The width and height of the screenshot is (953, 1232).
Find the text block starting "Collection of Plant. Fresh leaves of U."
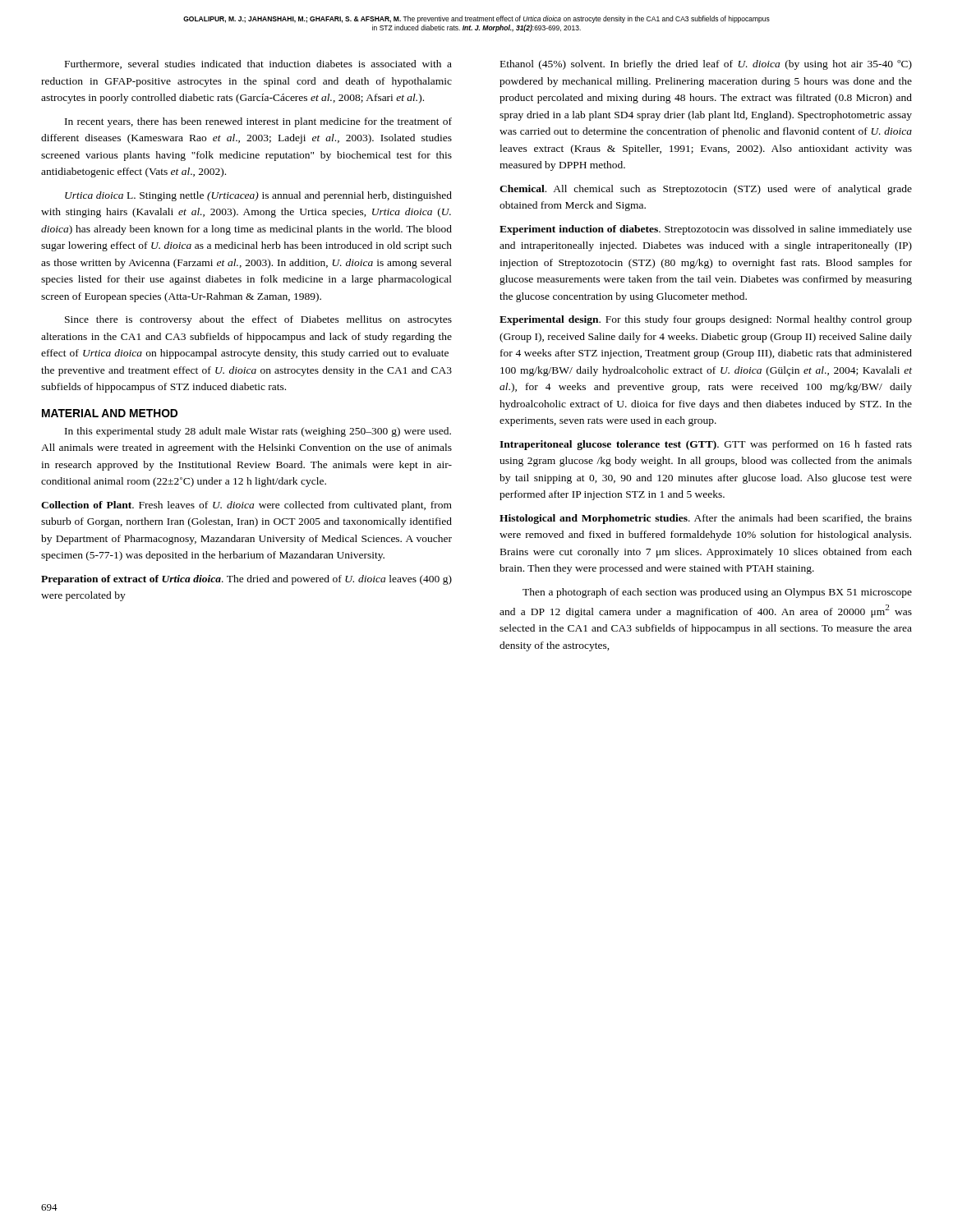point(246,530)
